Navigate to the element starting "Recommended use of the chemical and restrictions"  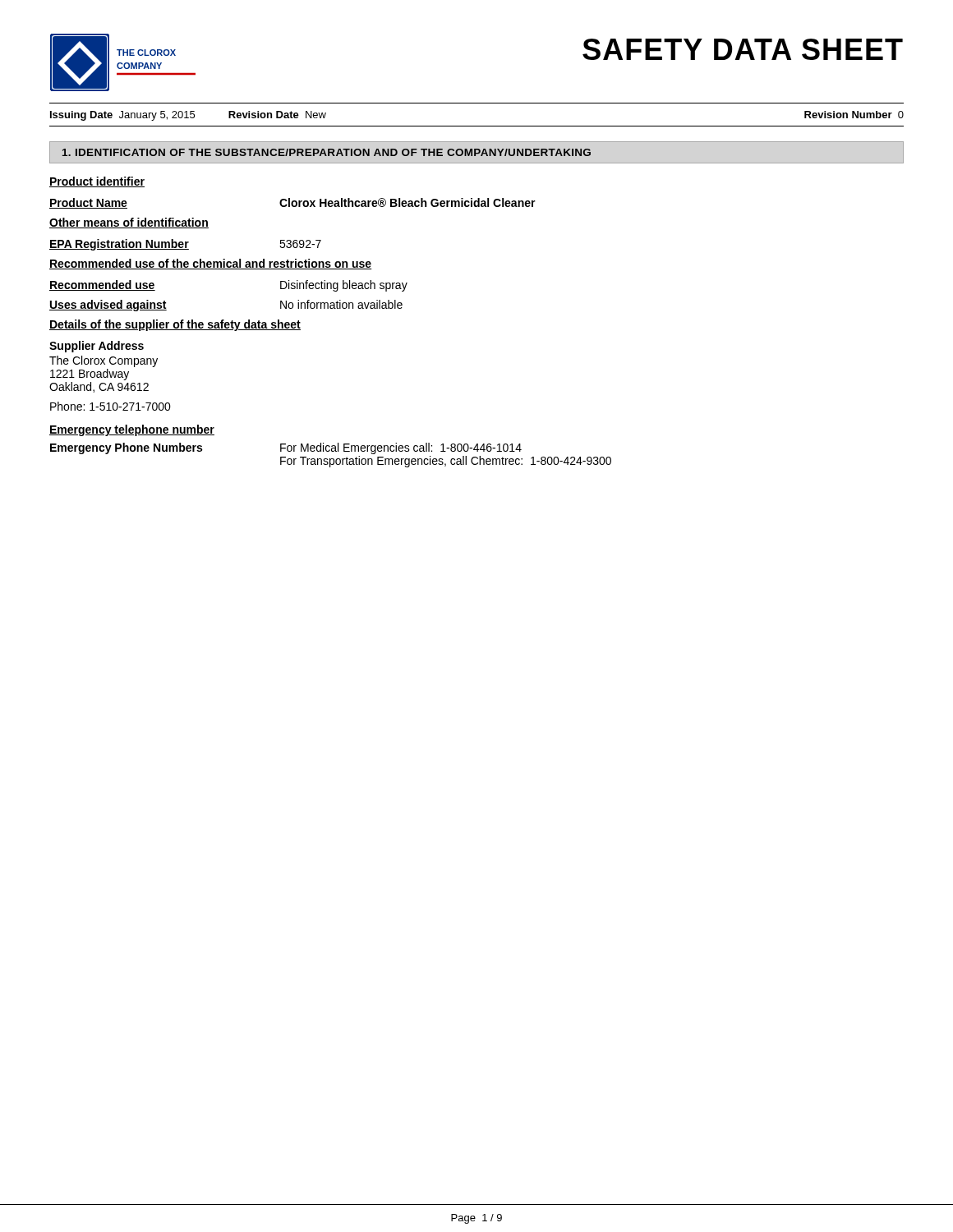[x=211, y=264]
